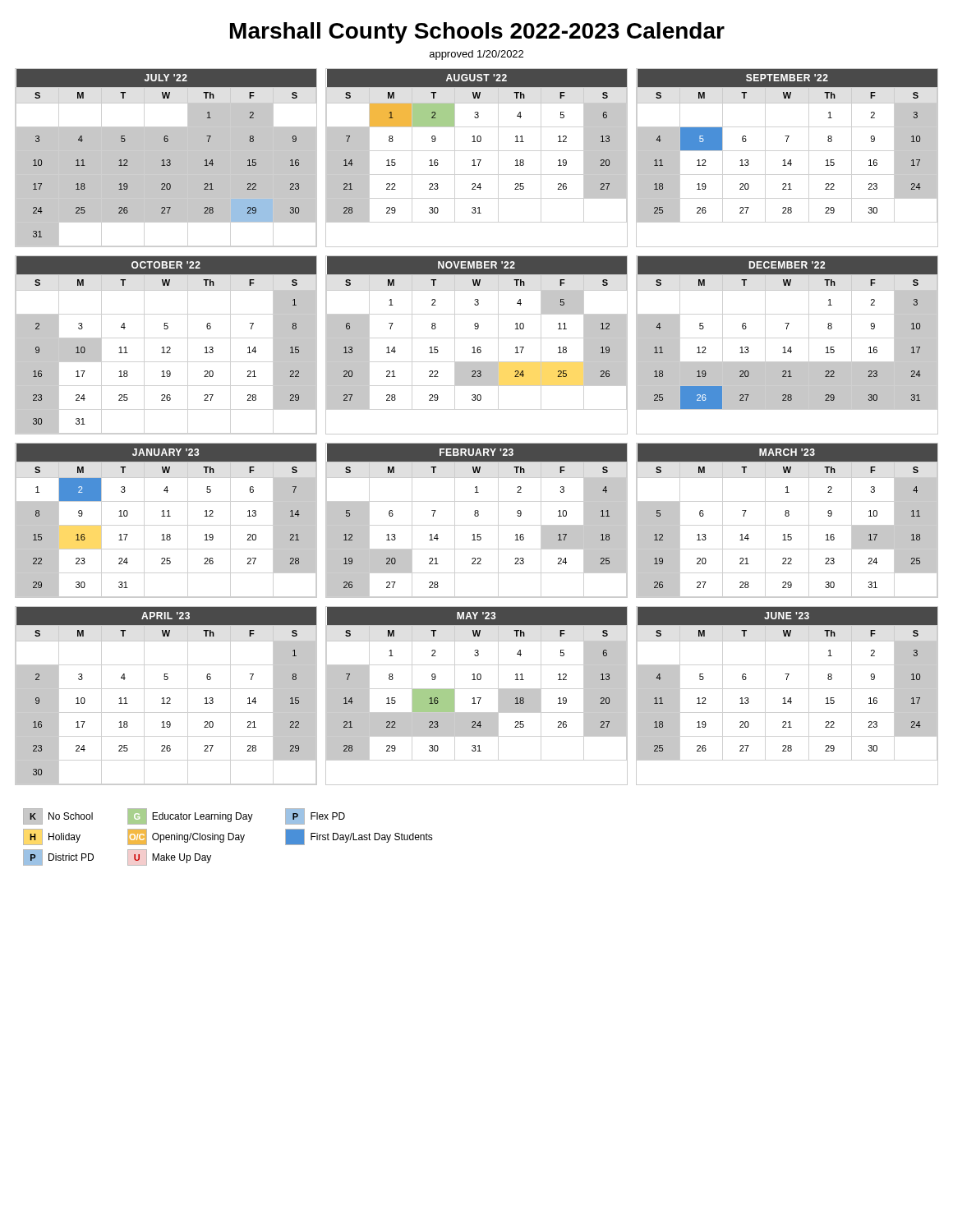Click on the table containing "MAY '23"
Screen dimensions: 1232x953
point(476,696)
